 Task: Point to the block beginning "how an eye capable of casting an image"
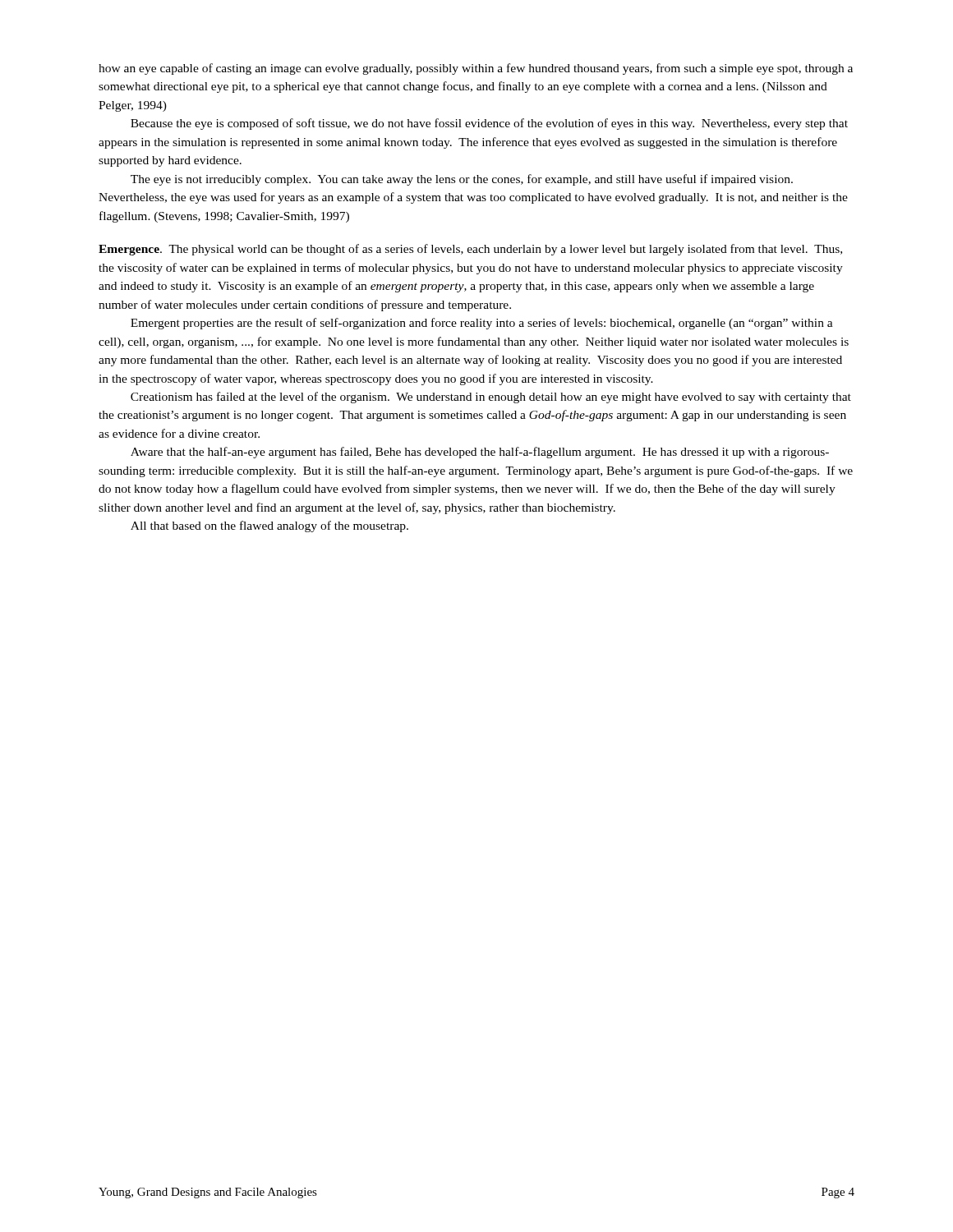[x=476, y=142]
